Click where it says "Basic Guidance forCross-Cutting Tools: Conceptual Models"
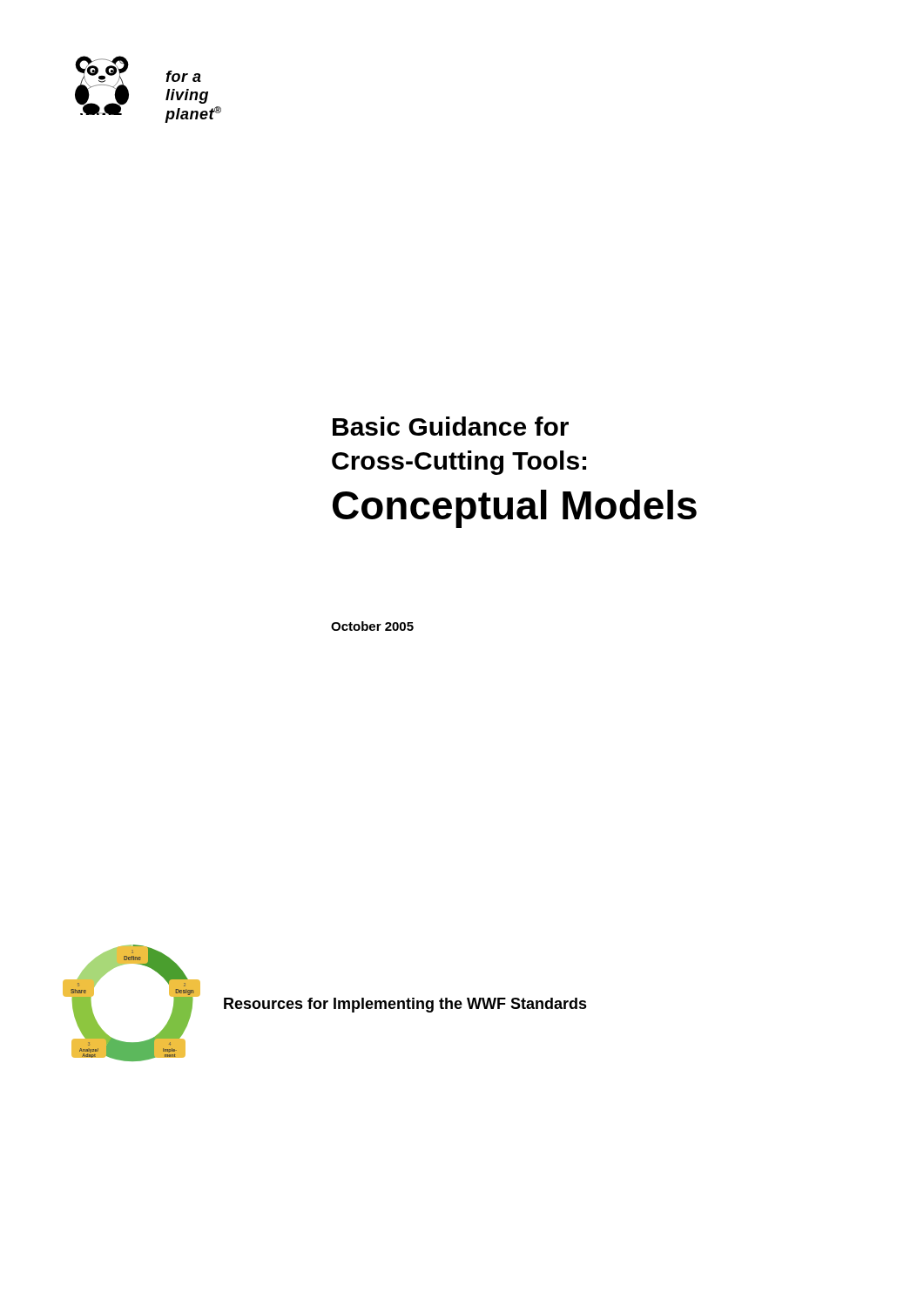 point(584,469)
